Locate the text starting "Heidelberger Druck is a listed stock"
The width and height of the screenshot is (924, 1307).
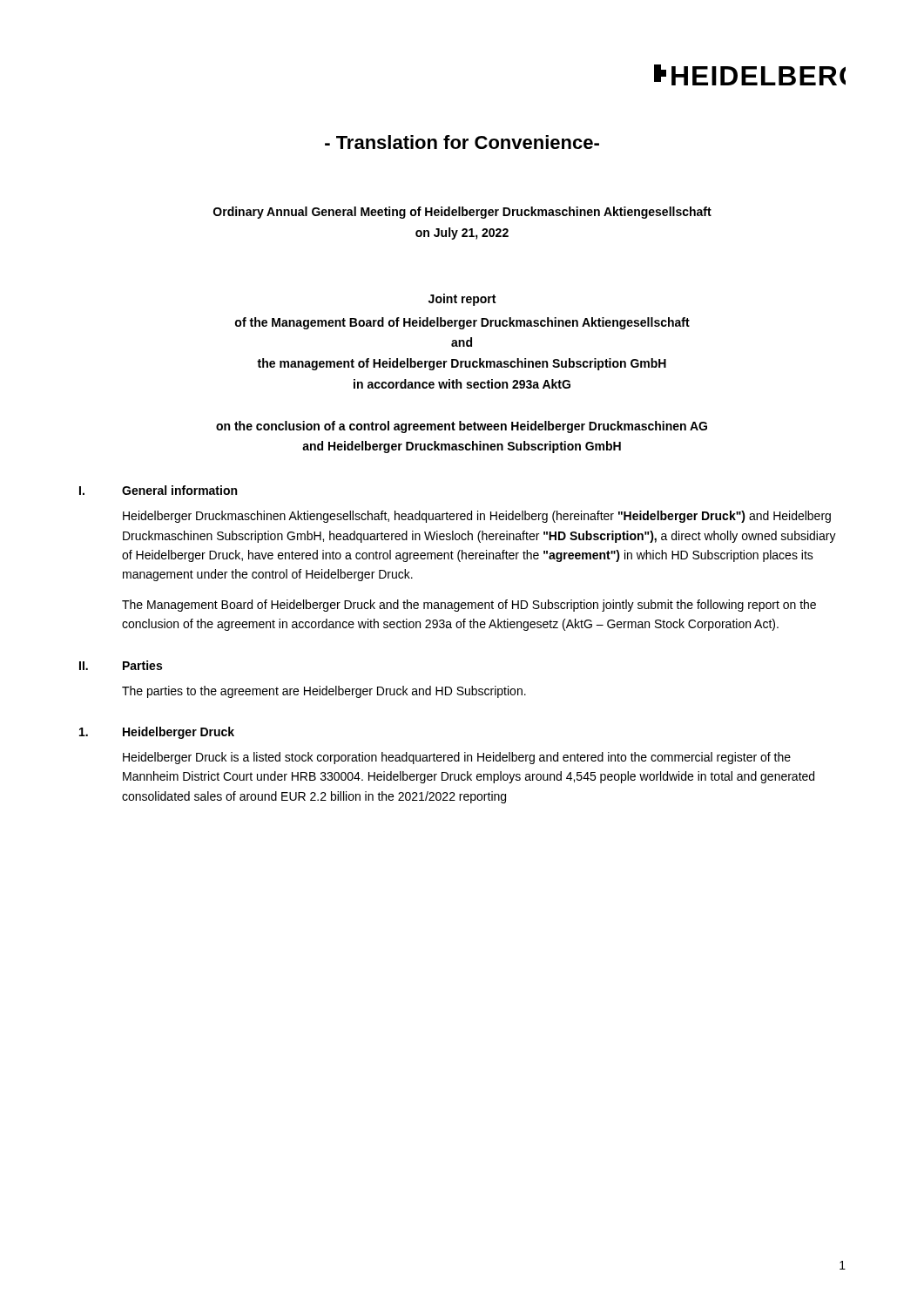(469, 777)
